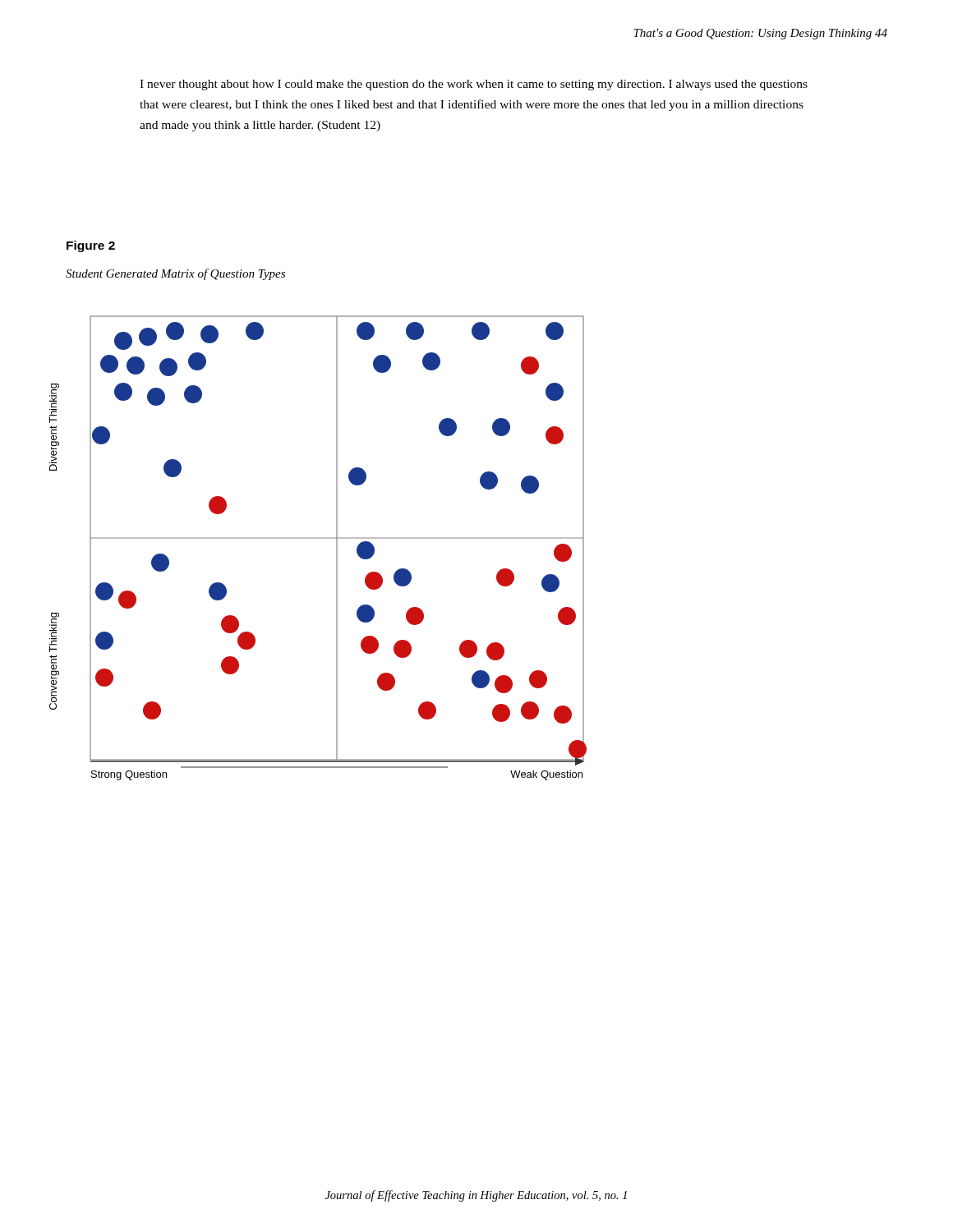Navigate to the block starting "Figure 2"
Viewport: 953px width, 1232px height.
[x=90, y=245]
